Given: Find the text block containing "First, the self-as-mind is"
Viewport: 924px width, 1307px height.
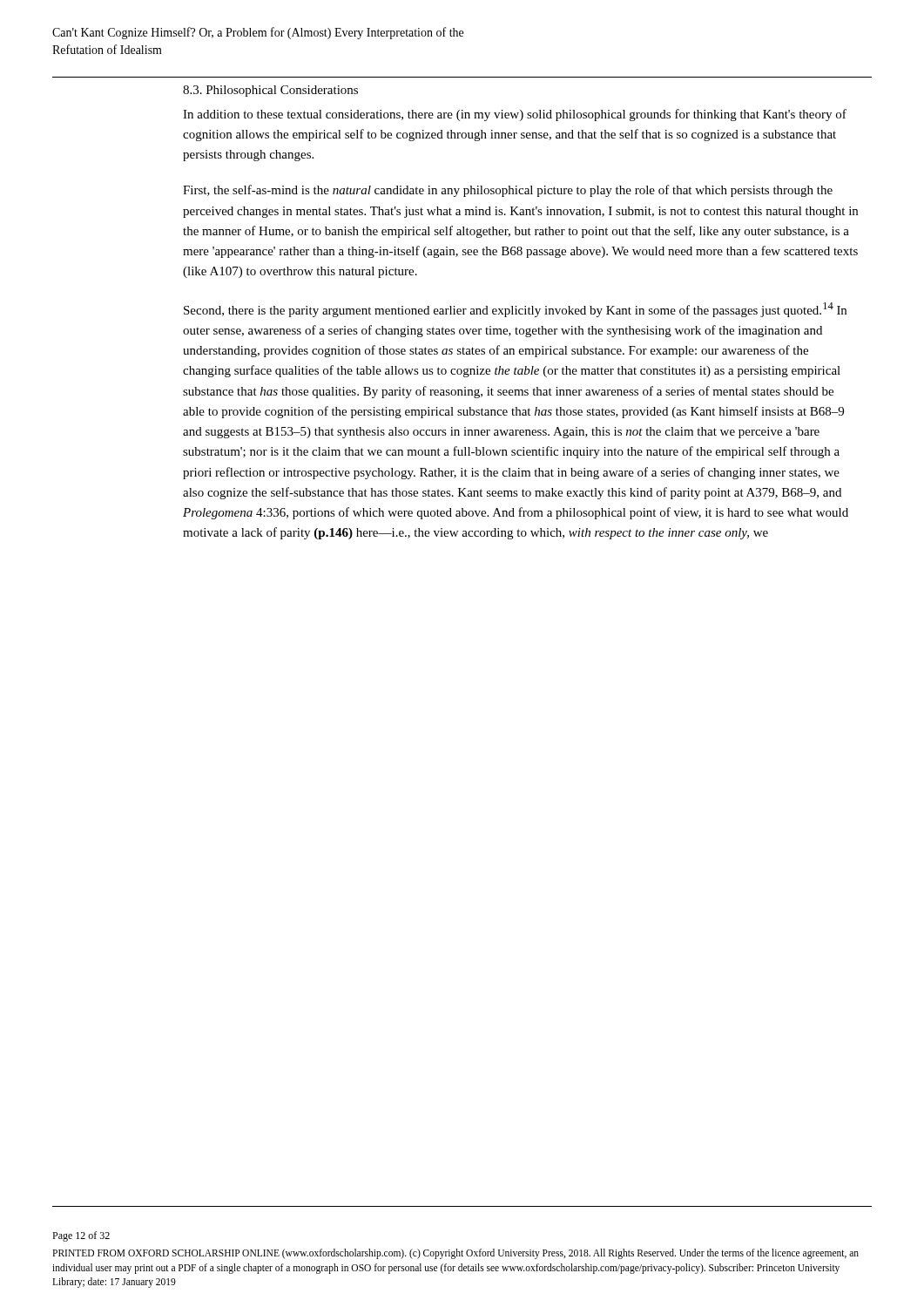Looking at the screenshot, I should 521,231.
